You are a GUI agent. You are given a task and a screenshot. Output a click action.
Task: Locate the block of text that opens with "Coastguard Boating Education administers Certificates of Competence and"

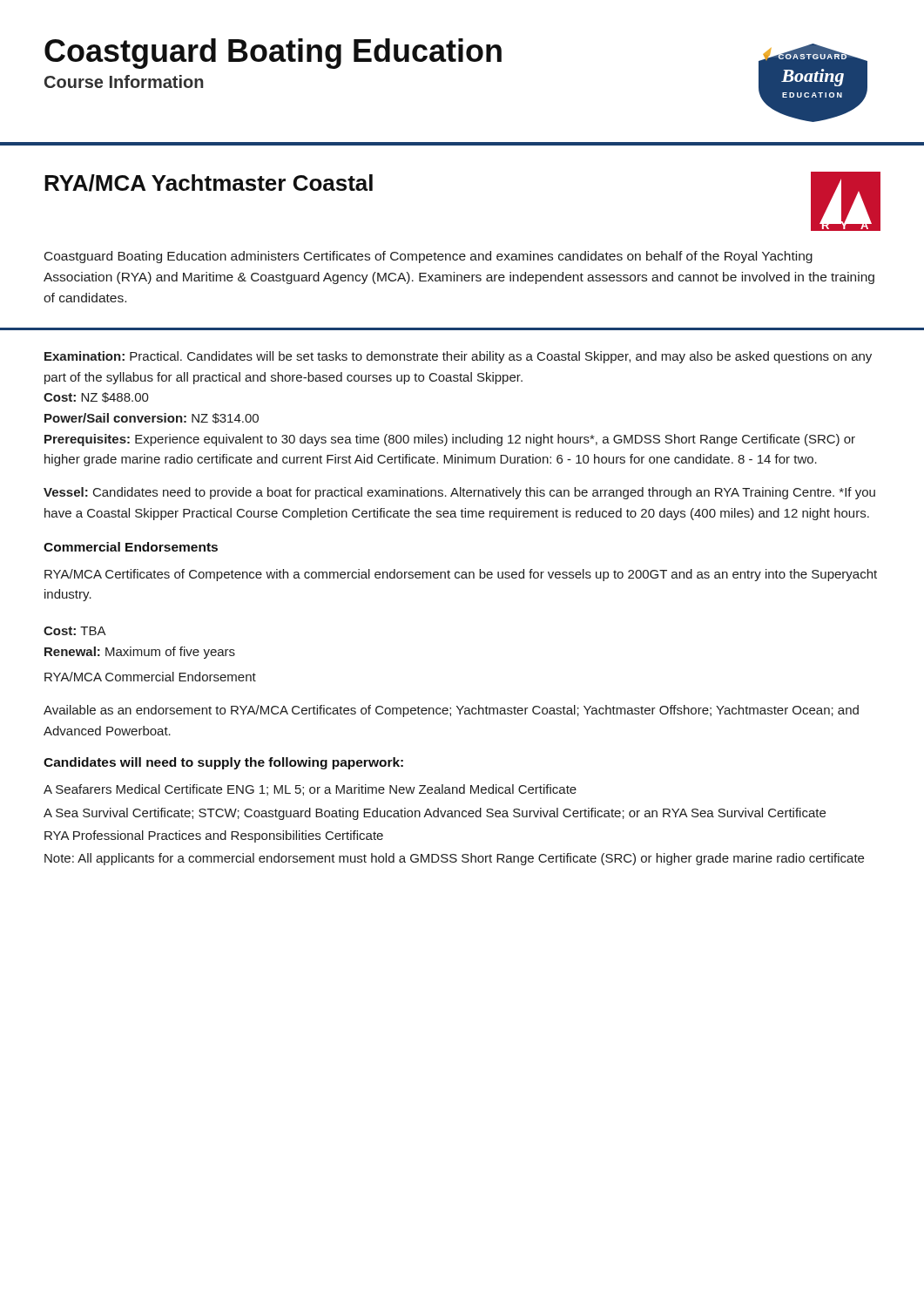(459, 277)
